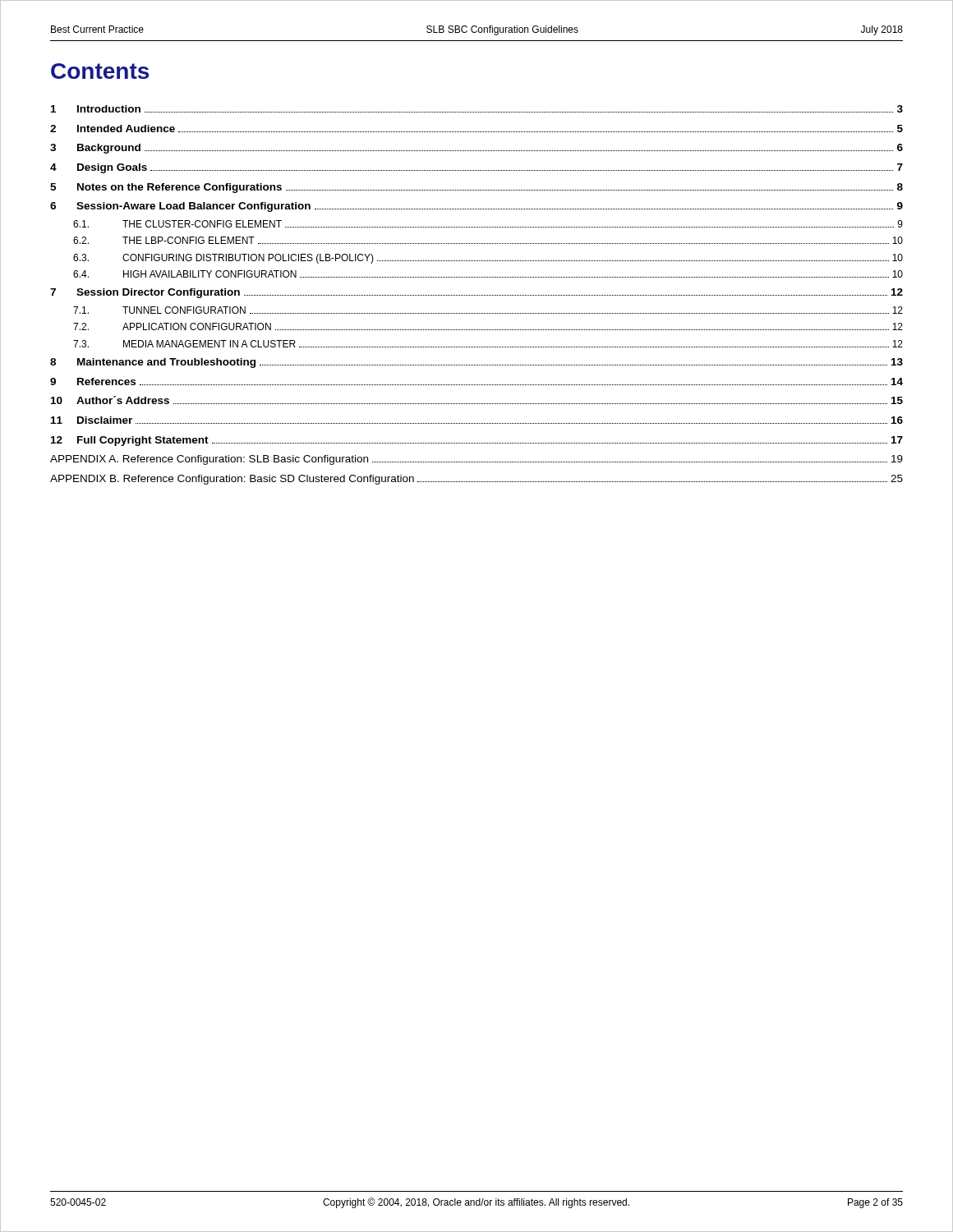Image resolution: width=953 pixels, height=1232 pixels.
Task: Point to the passage starting "6.1. The Cluster-Config"
Action: coord(476,224)
